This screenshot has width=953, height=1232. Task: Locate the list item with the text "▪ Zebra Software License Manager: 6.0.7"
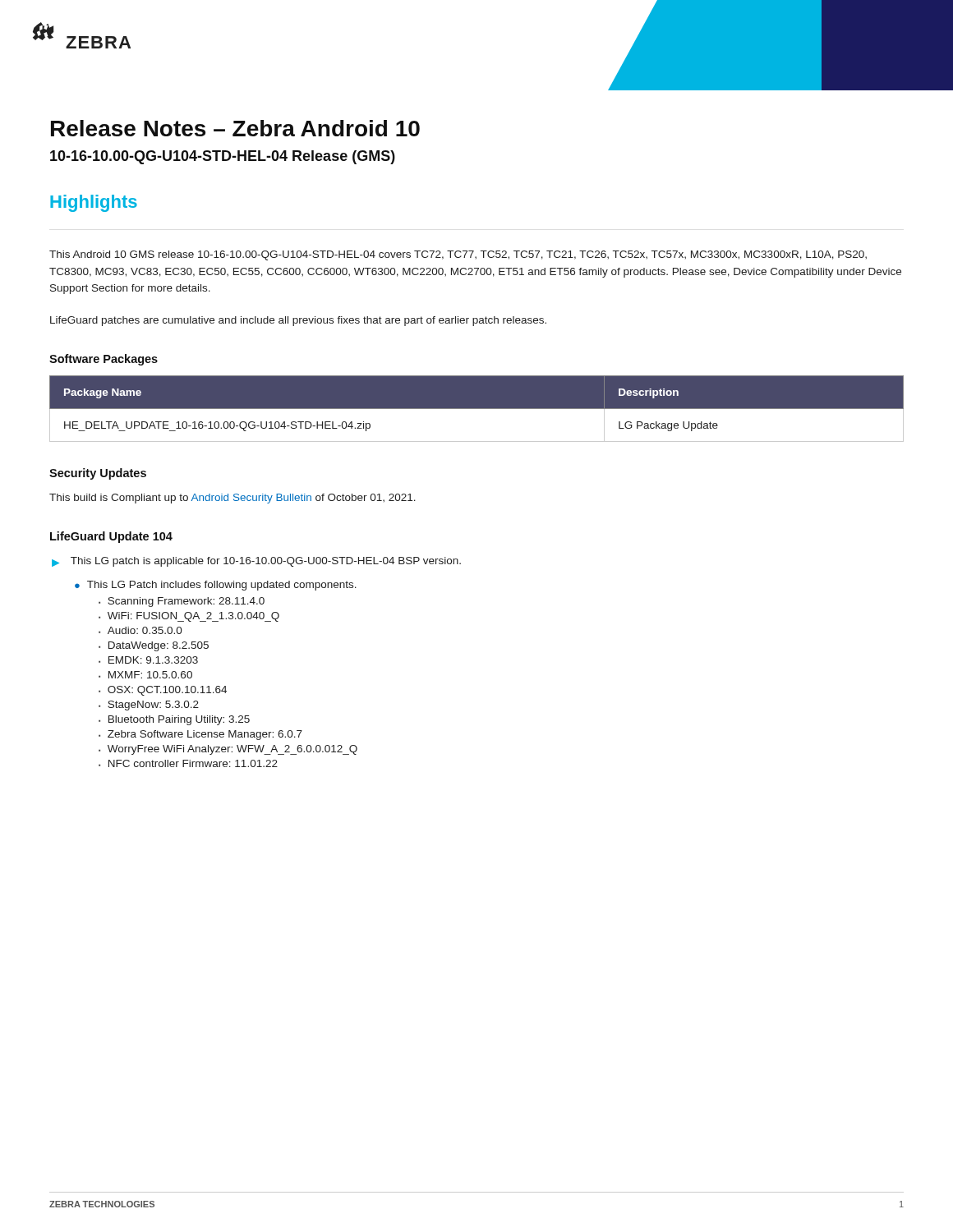coord(200,734)
